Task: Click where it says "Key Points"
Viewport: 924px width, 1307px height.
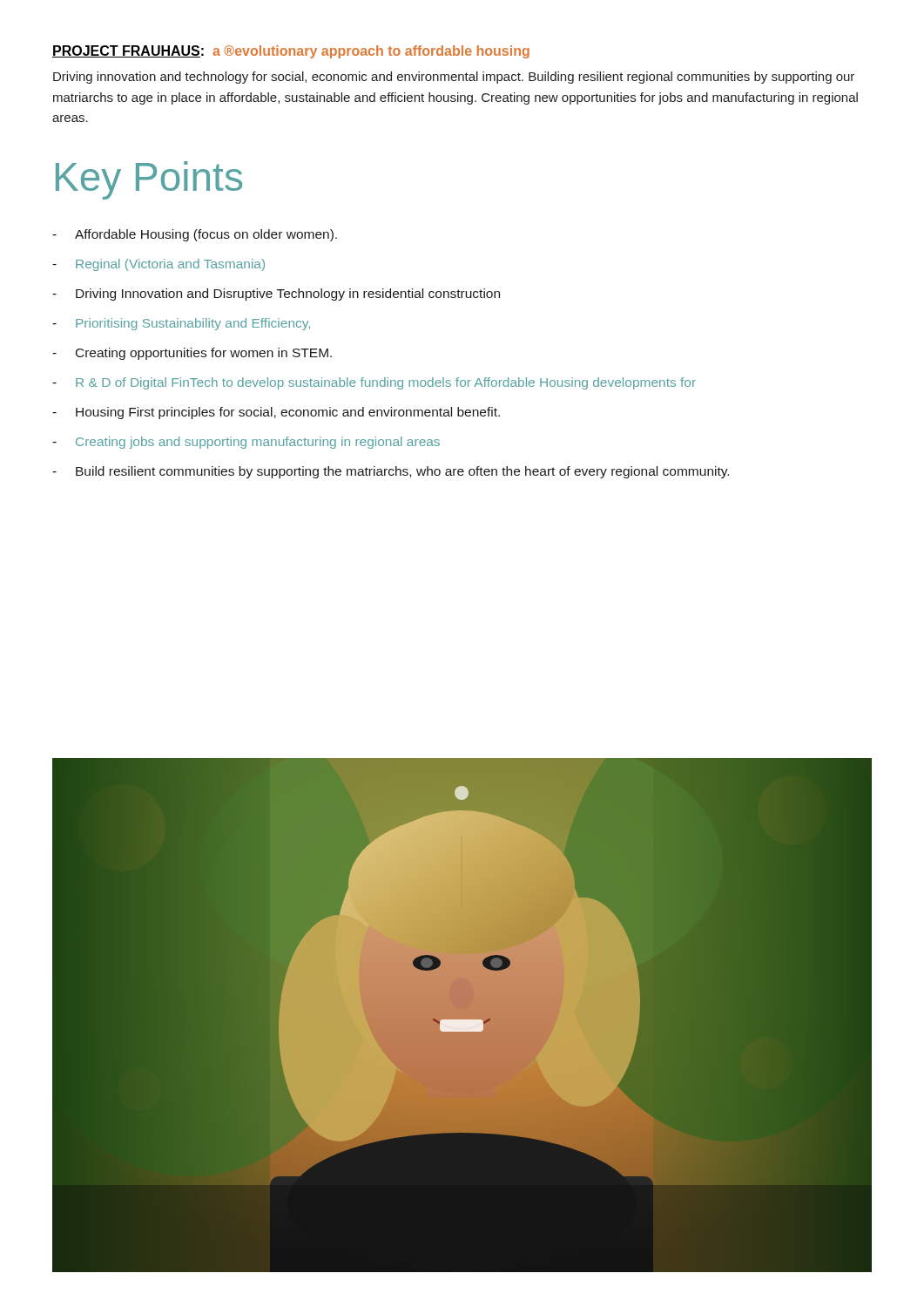Action: point(148,177)
